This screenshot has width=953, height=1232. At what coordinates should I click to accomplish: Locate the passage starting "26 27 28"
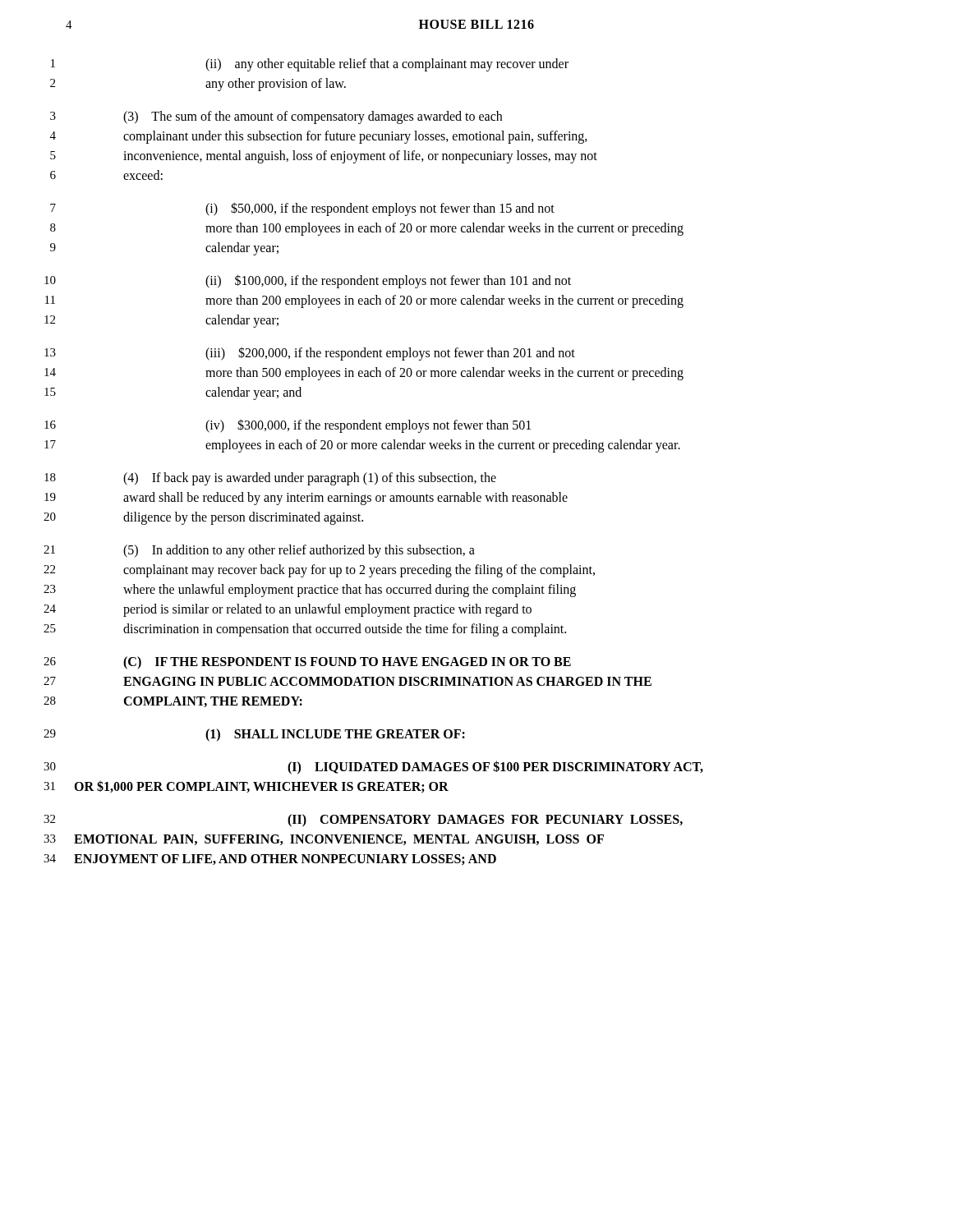click(x=481, y=682)
